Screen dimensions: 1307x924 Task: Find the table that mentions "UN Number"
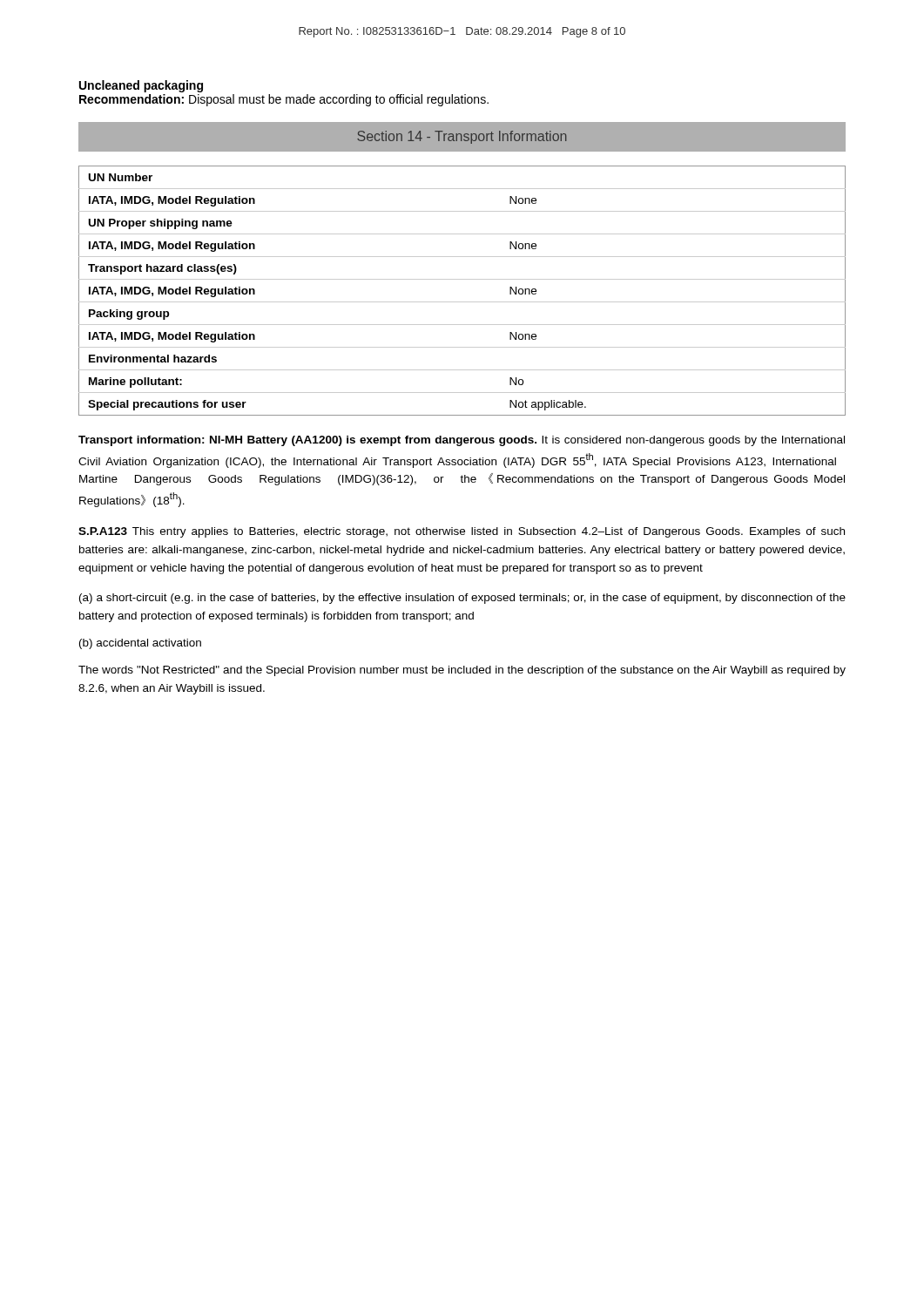point(462,291)
